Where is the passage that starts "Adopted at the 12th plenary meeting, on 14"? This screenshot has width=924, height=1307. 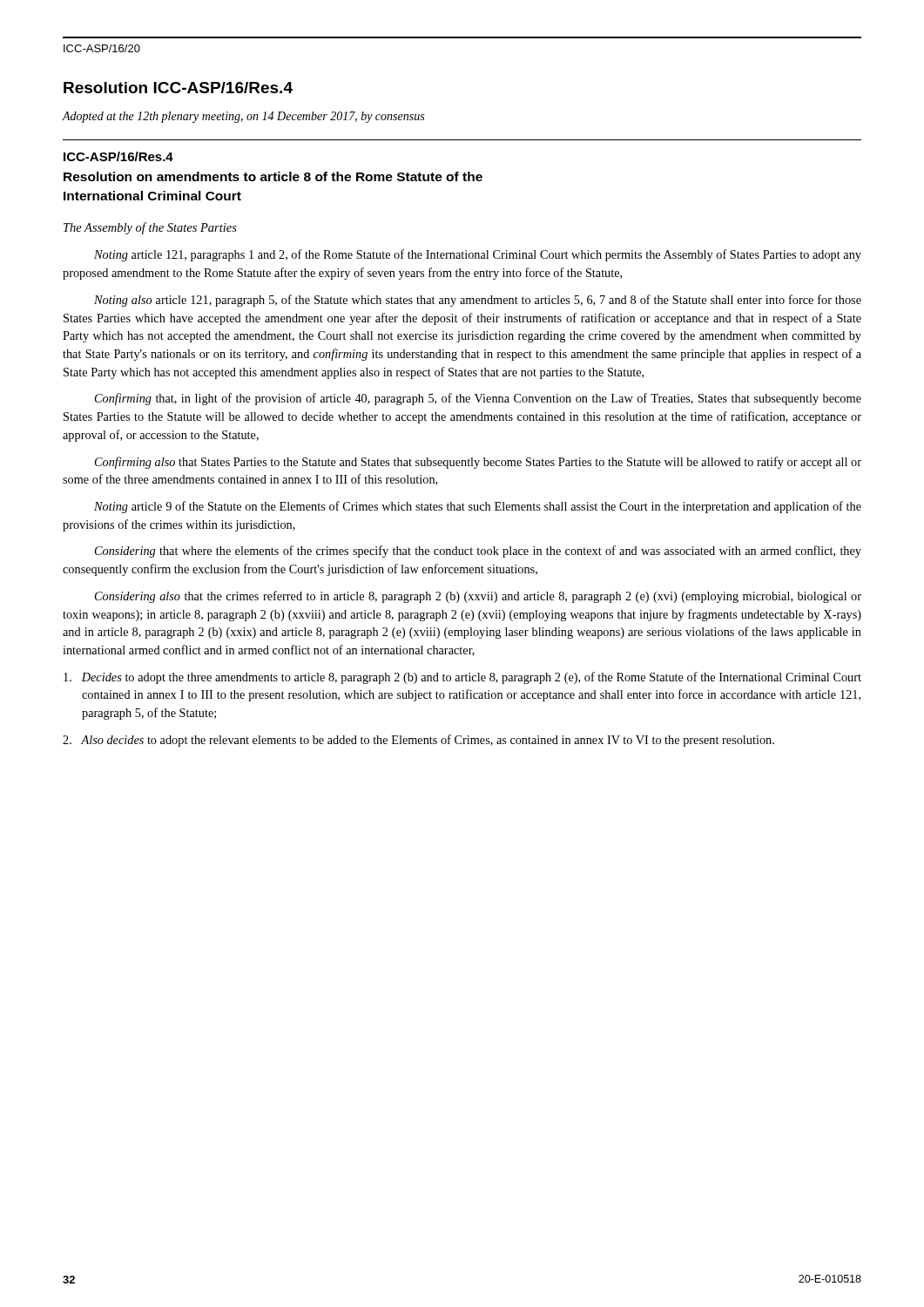coord(244,116)
